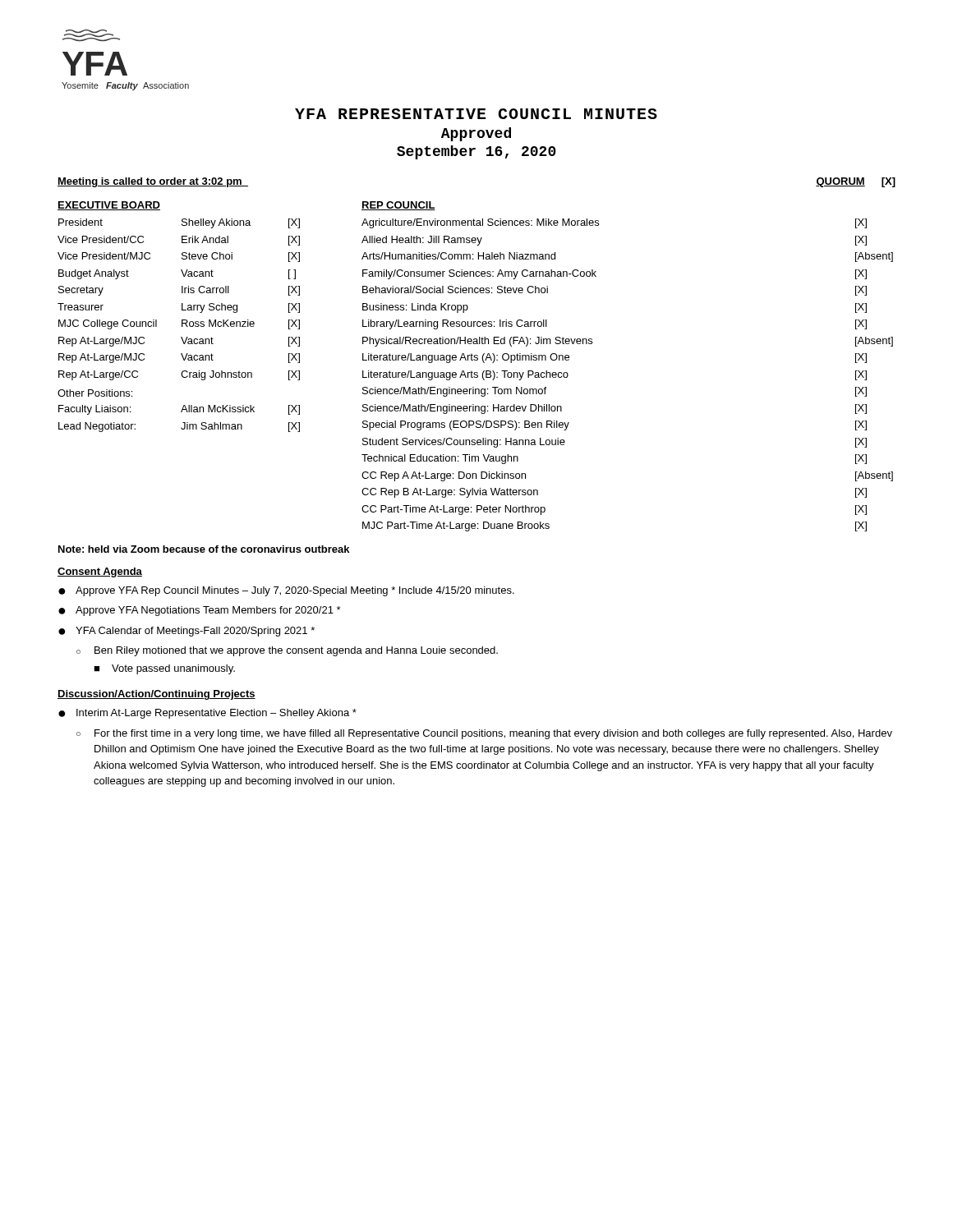This screenshot has height=1232, width=953.
Task: Select the text block starting "● YFA Calendar"
Action: click(x=186, y=632)
